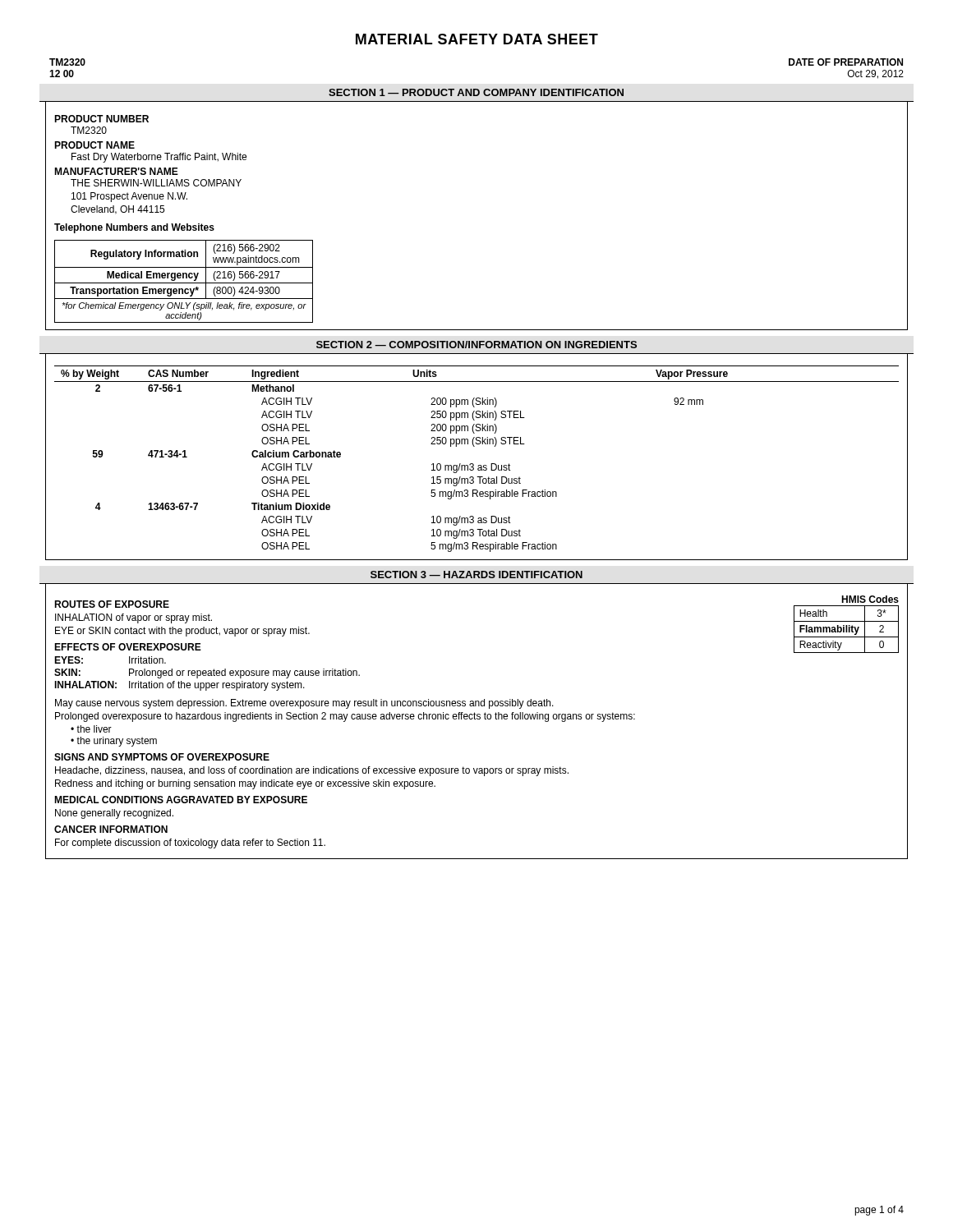Image resolution: width=953 pixels, height=1232 pixels.
Task: Select the list item that reads "the urinary system"
Action: (117, 741)
